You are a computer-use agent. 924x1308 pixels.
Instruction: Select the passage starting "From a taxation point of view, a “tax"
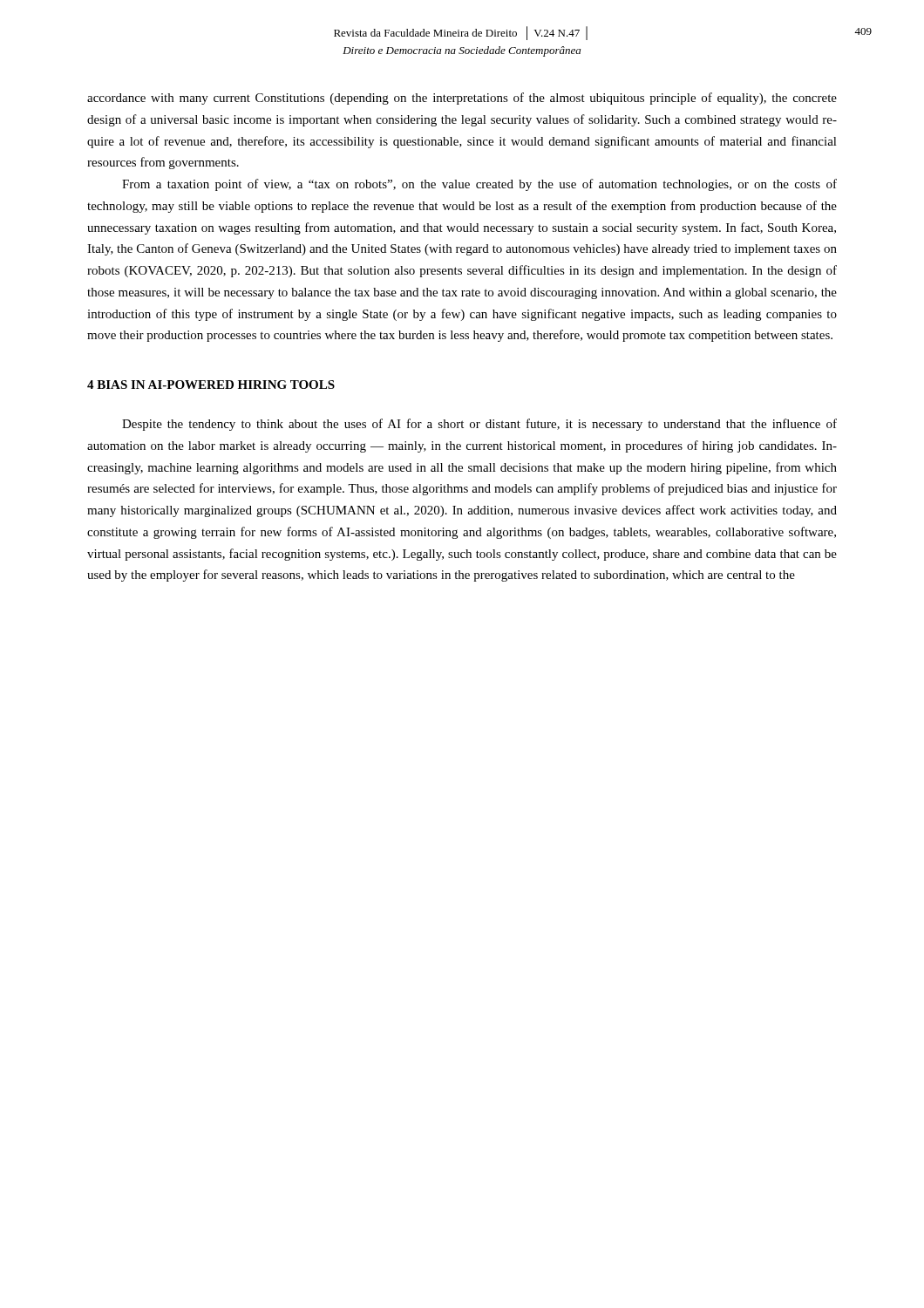pyautogui.click(x=462, y=260)
